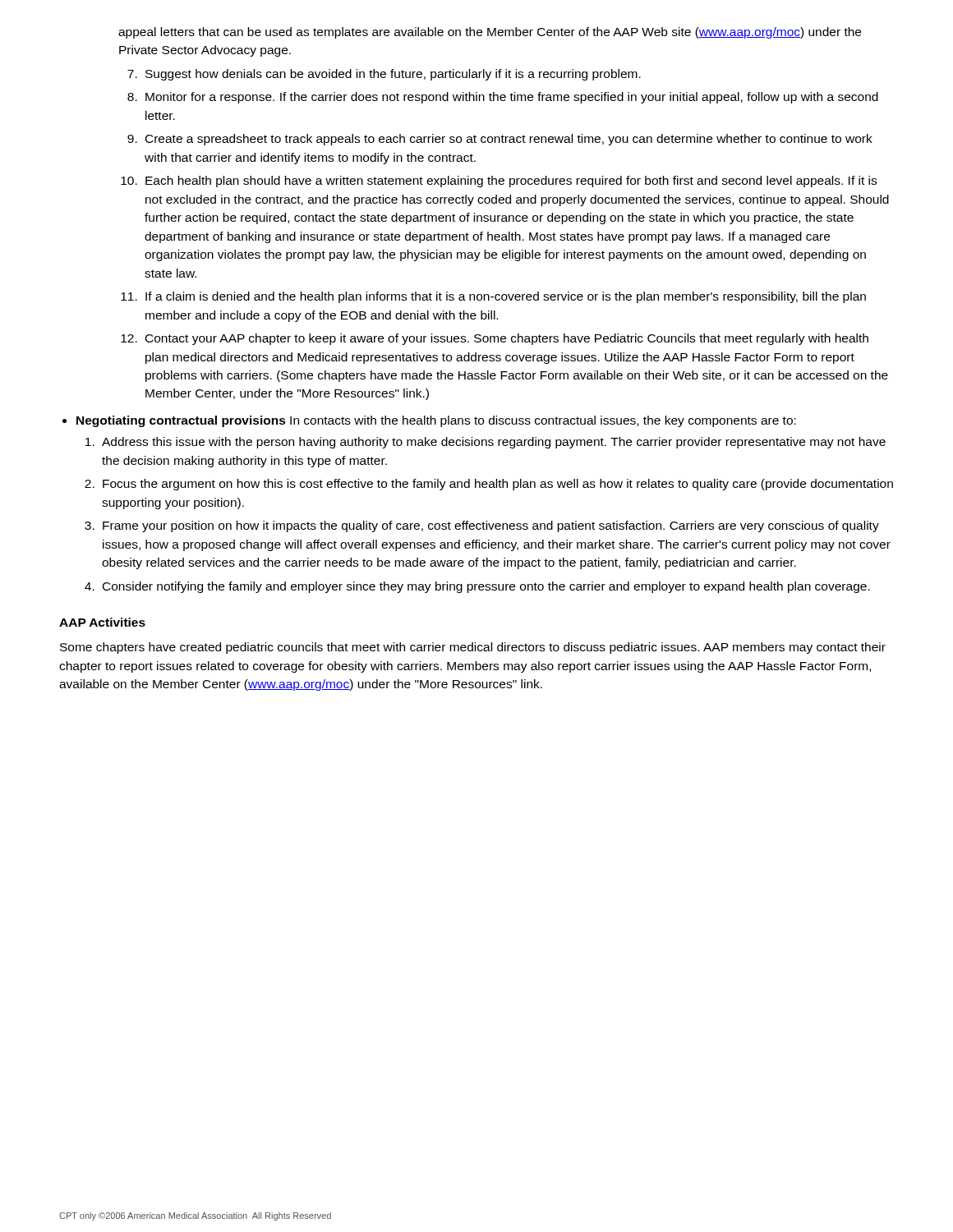Point to the passage starting "Contact your AAP chapter to keep it aware"
This screenshot has height=1232, width=953.
(516, 366)
